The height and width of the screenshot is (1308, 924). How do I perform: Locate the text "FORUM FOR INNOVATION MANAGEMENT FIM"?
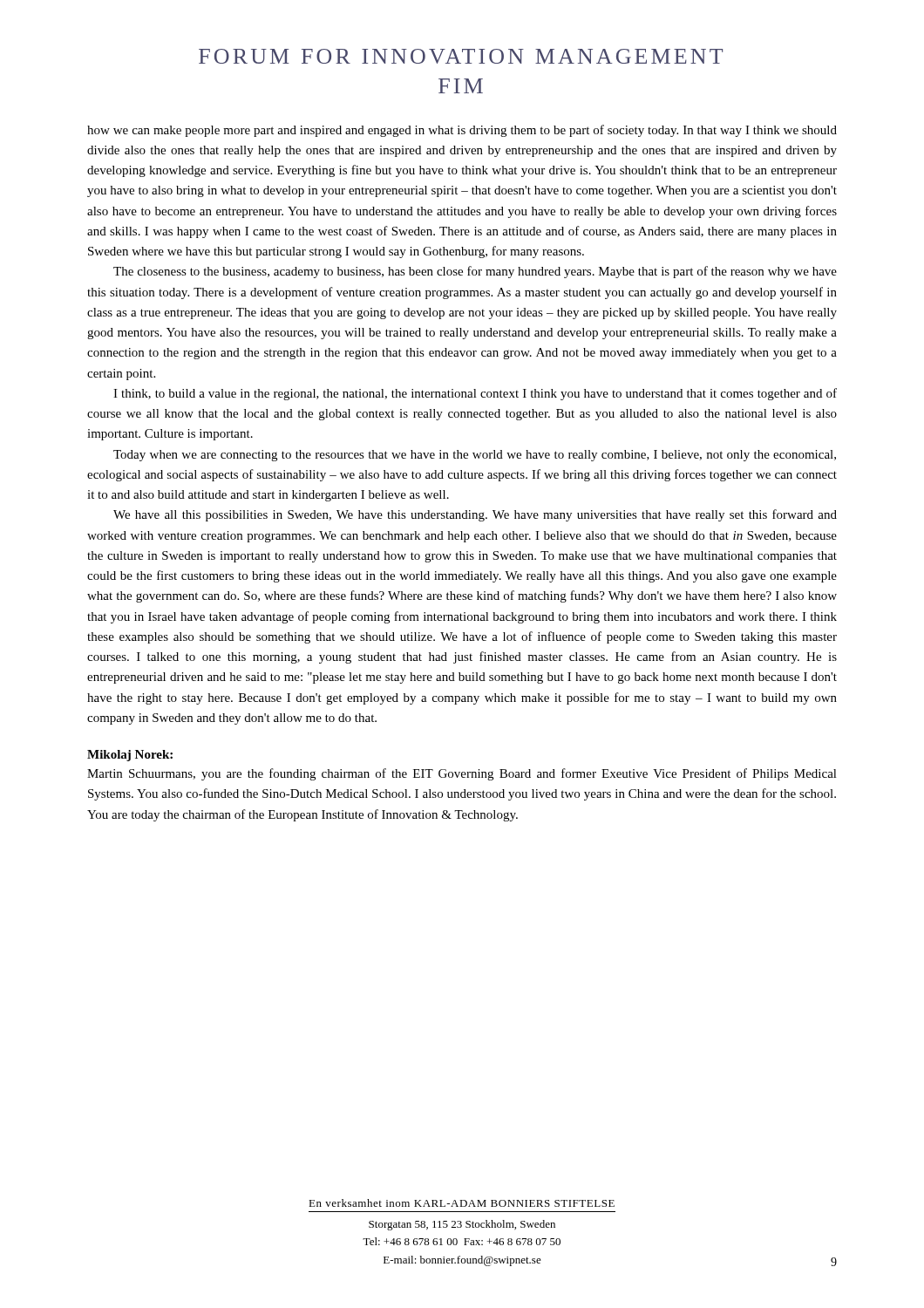462,71
